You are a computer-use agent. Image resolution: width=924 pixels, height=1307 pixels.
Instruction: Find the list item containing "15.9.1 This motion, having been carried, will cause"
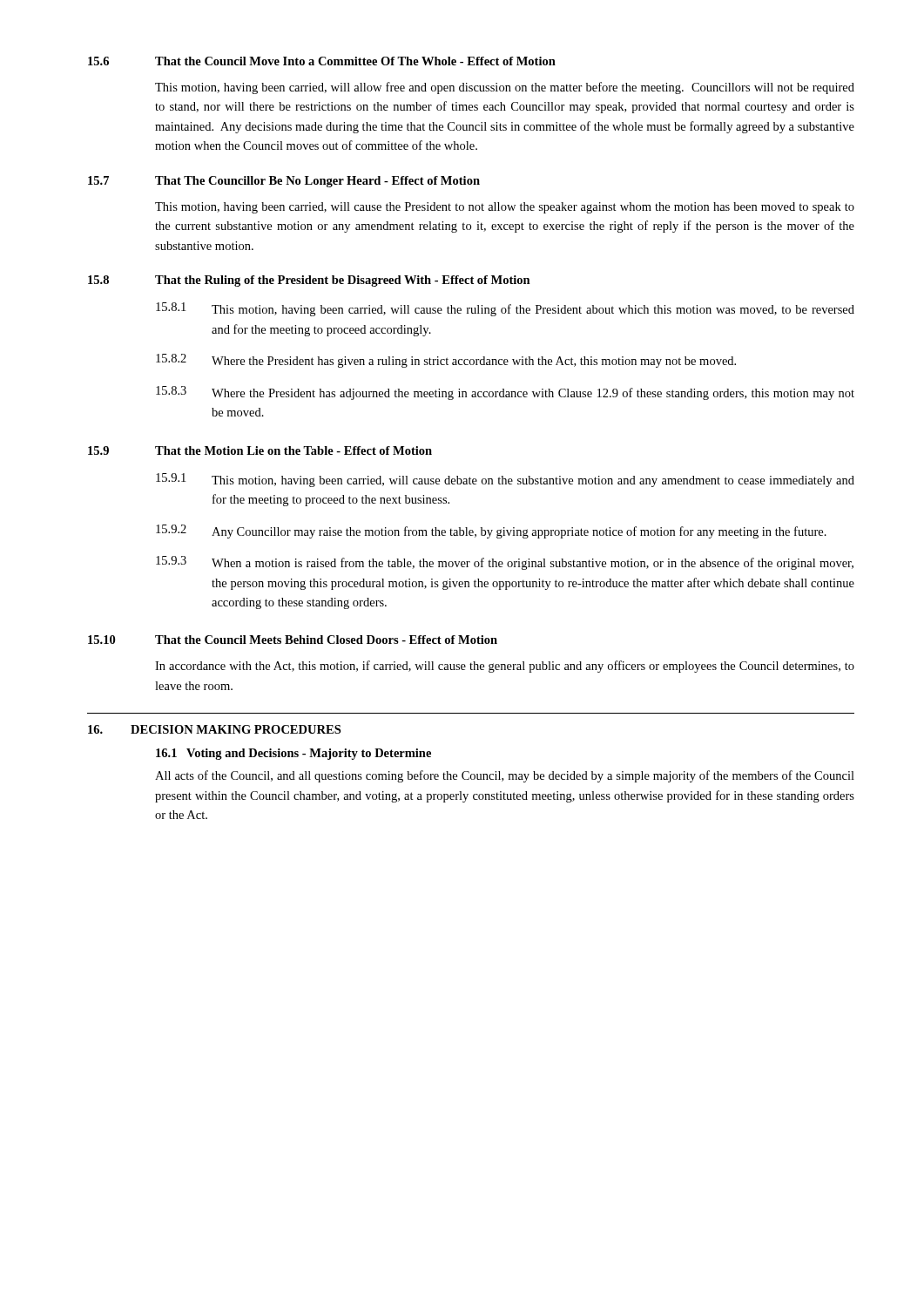(505, 490)
